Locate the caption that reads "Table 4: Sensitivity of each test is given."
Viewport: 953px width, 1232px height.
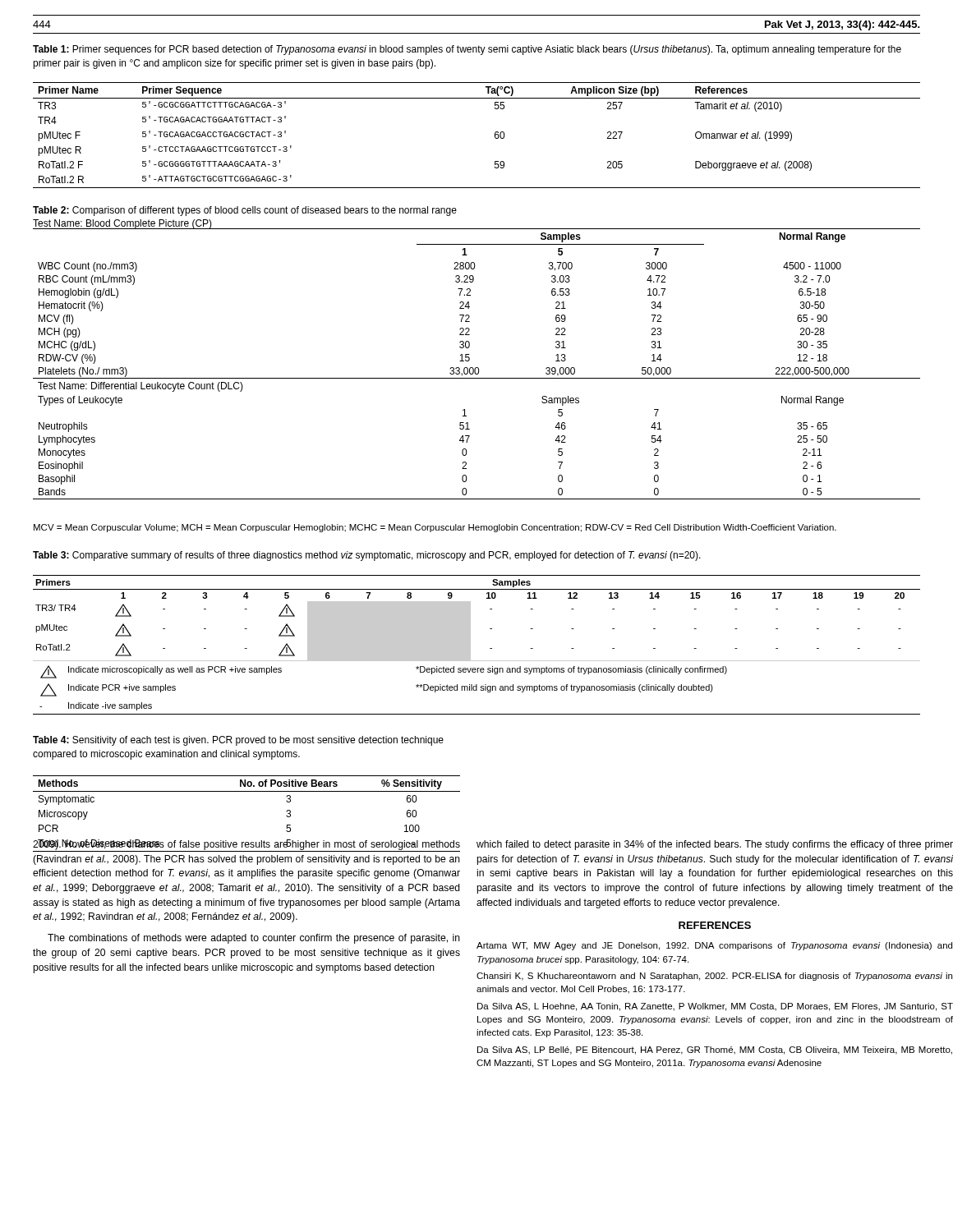tap(238, 747)
